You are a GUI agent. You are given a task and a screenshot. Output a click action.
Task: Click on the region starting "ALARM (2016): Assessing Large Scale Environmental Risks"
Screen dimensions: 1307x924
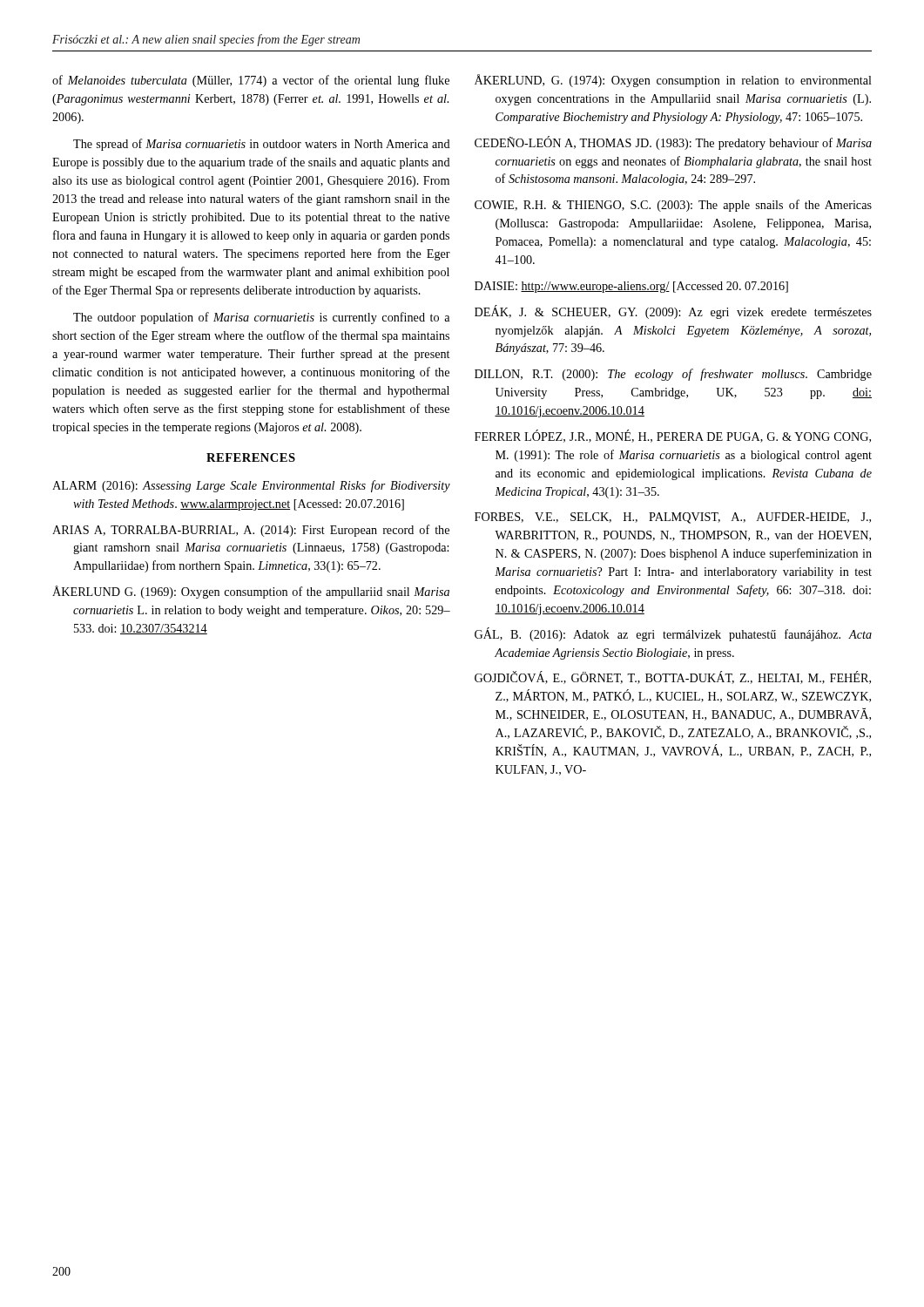tap(251, 495)
